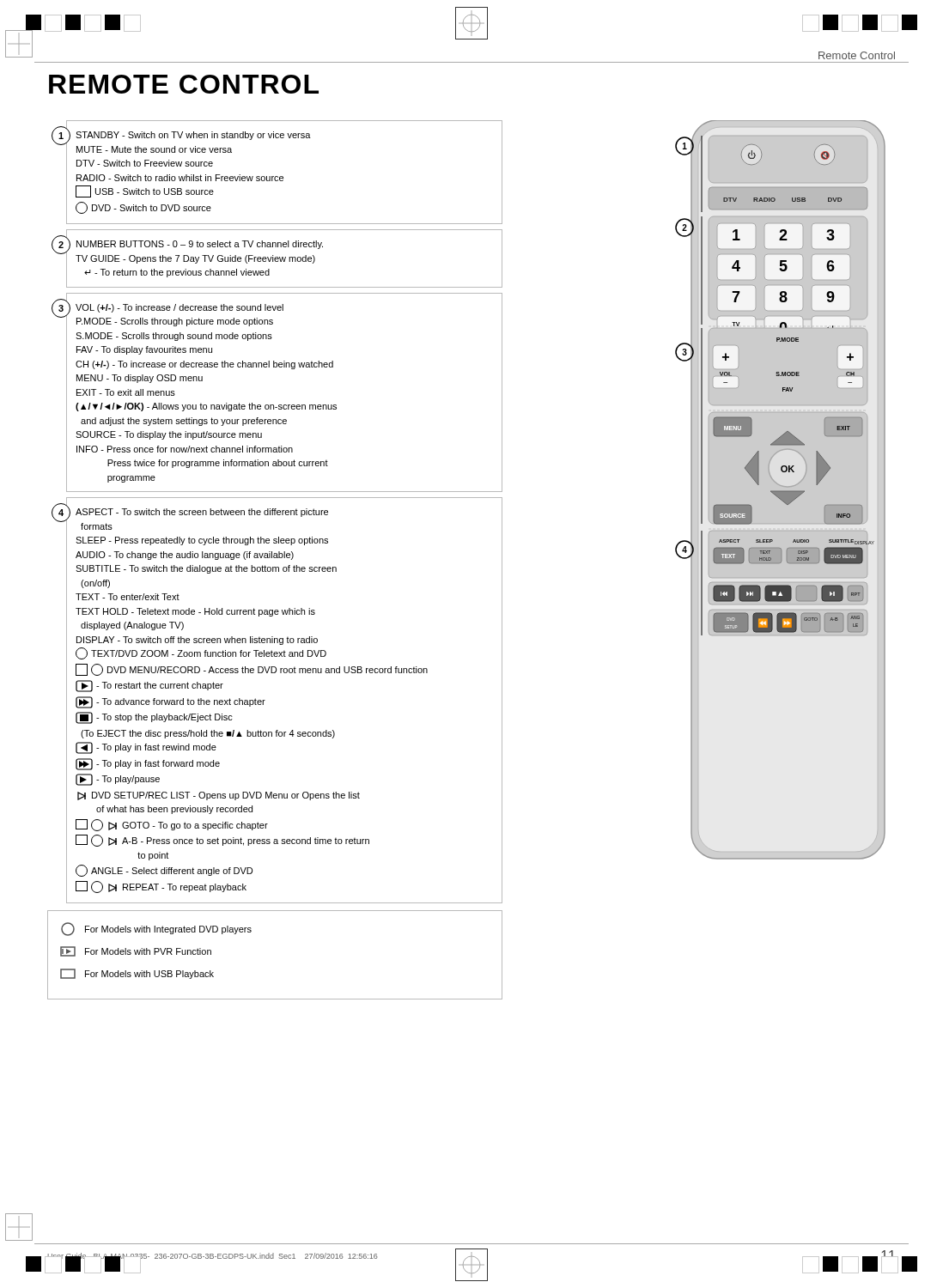Navigate to the passage starting "3 VOL (+/-) -"

[280, 391]
